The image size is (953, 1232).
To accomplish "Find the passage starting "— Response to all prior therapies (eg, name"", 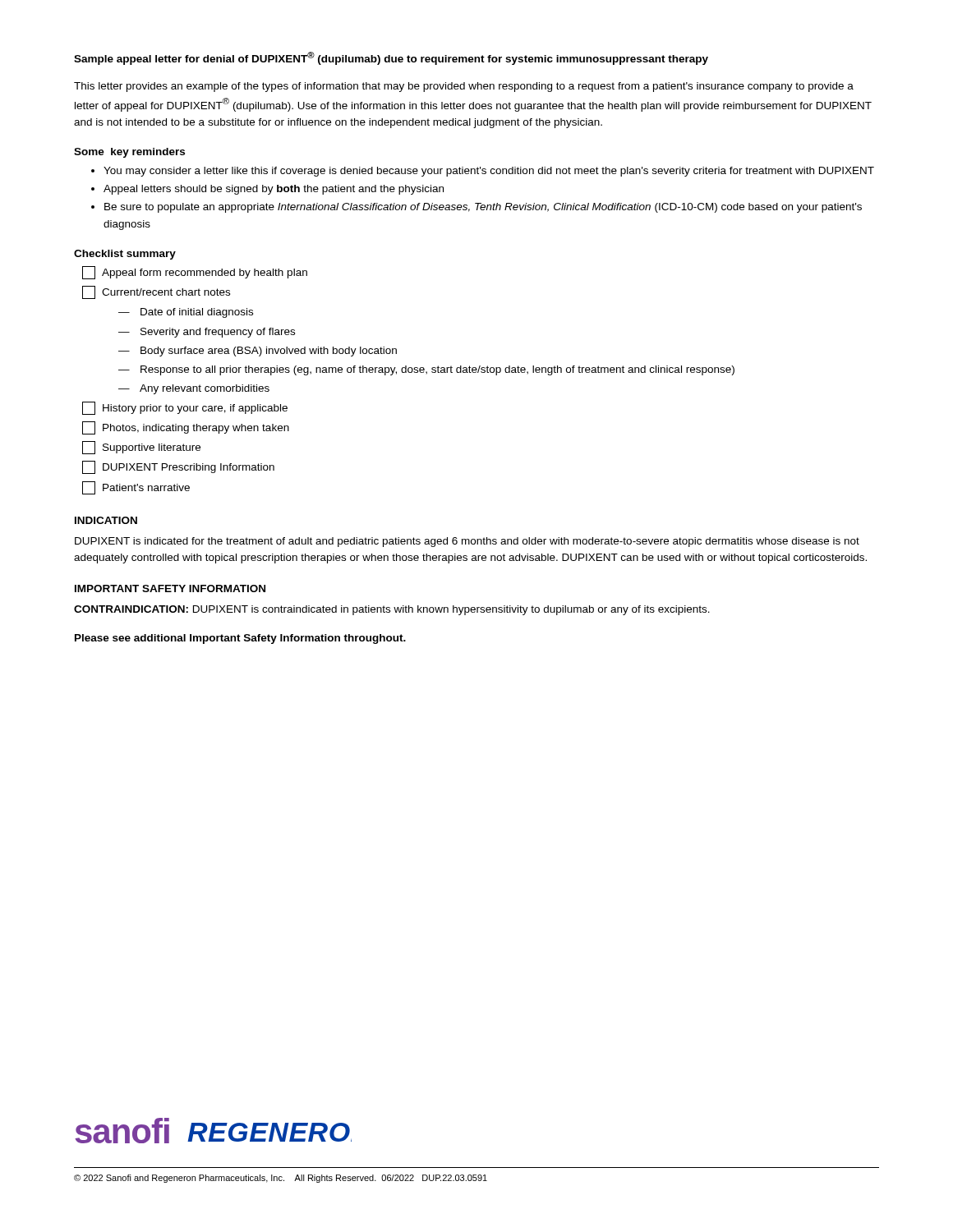I will click(x=427, y=370).
